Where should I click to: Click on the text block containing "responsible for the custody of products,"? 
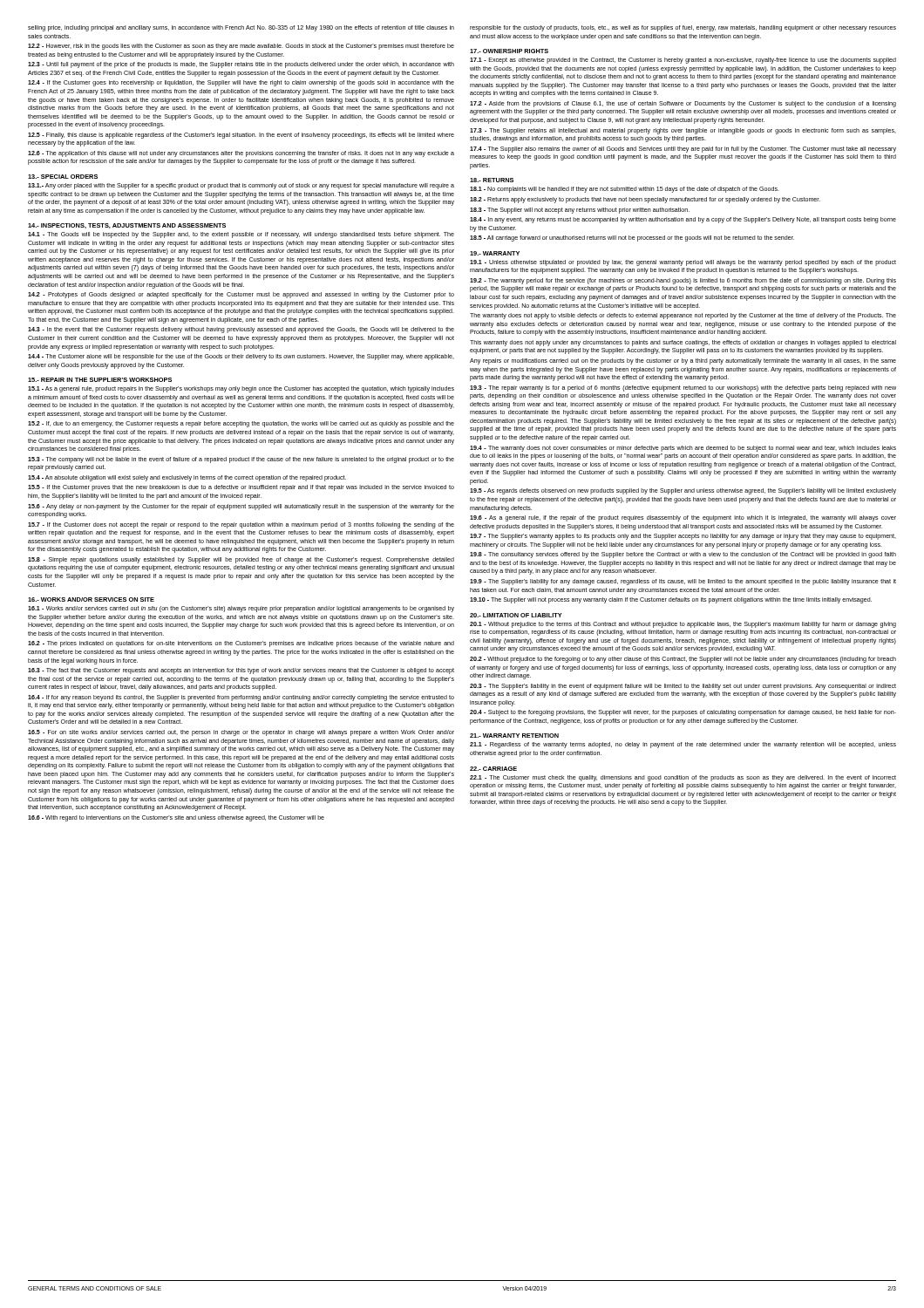[683, 33]
